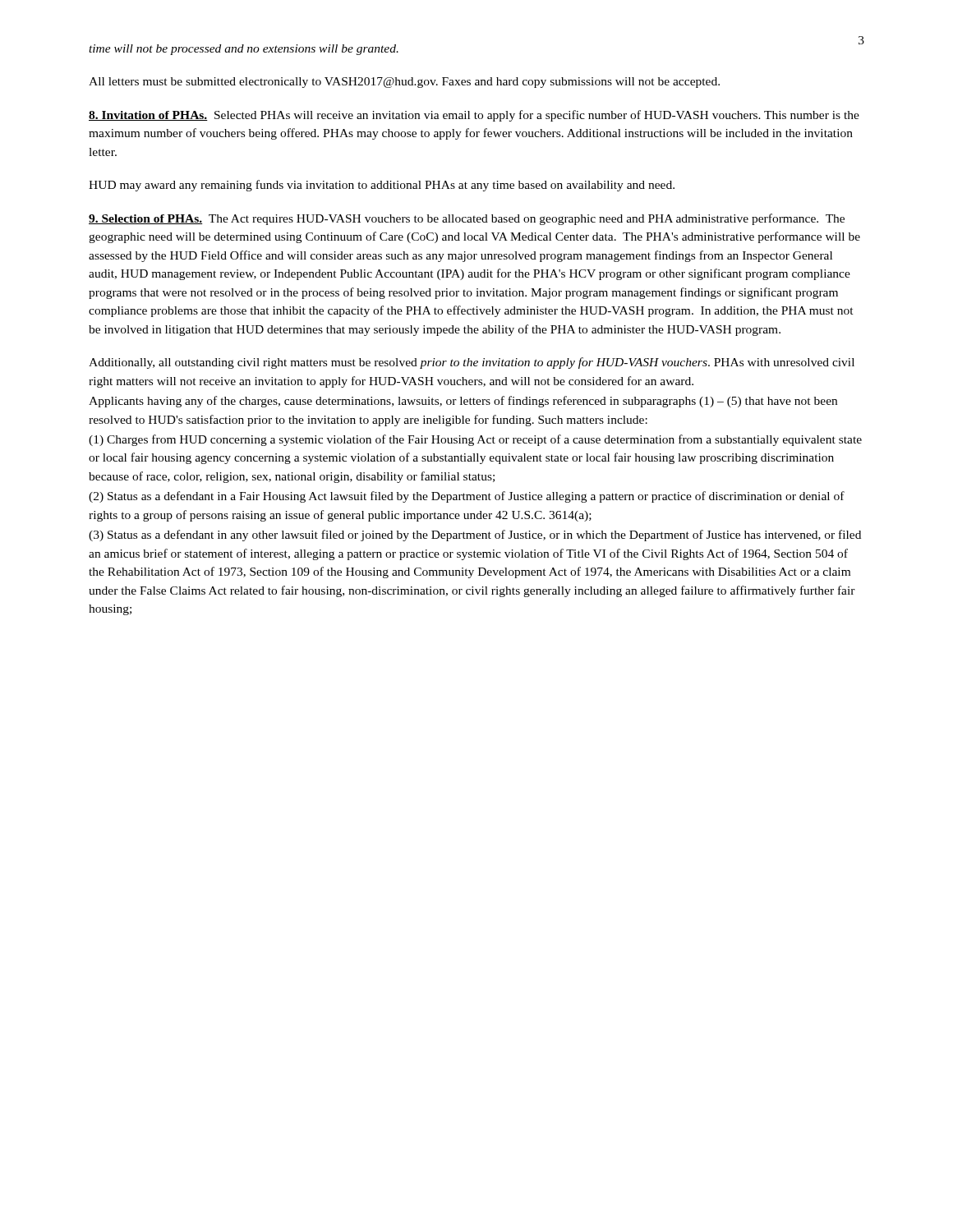Find the text block starting "(1) Charges from"
This screenshot has width=953, height=1232.
point(475,457)
